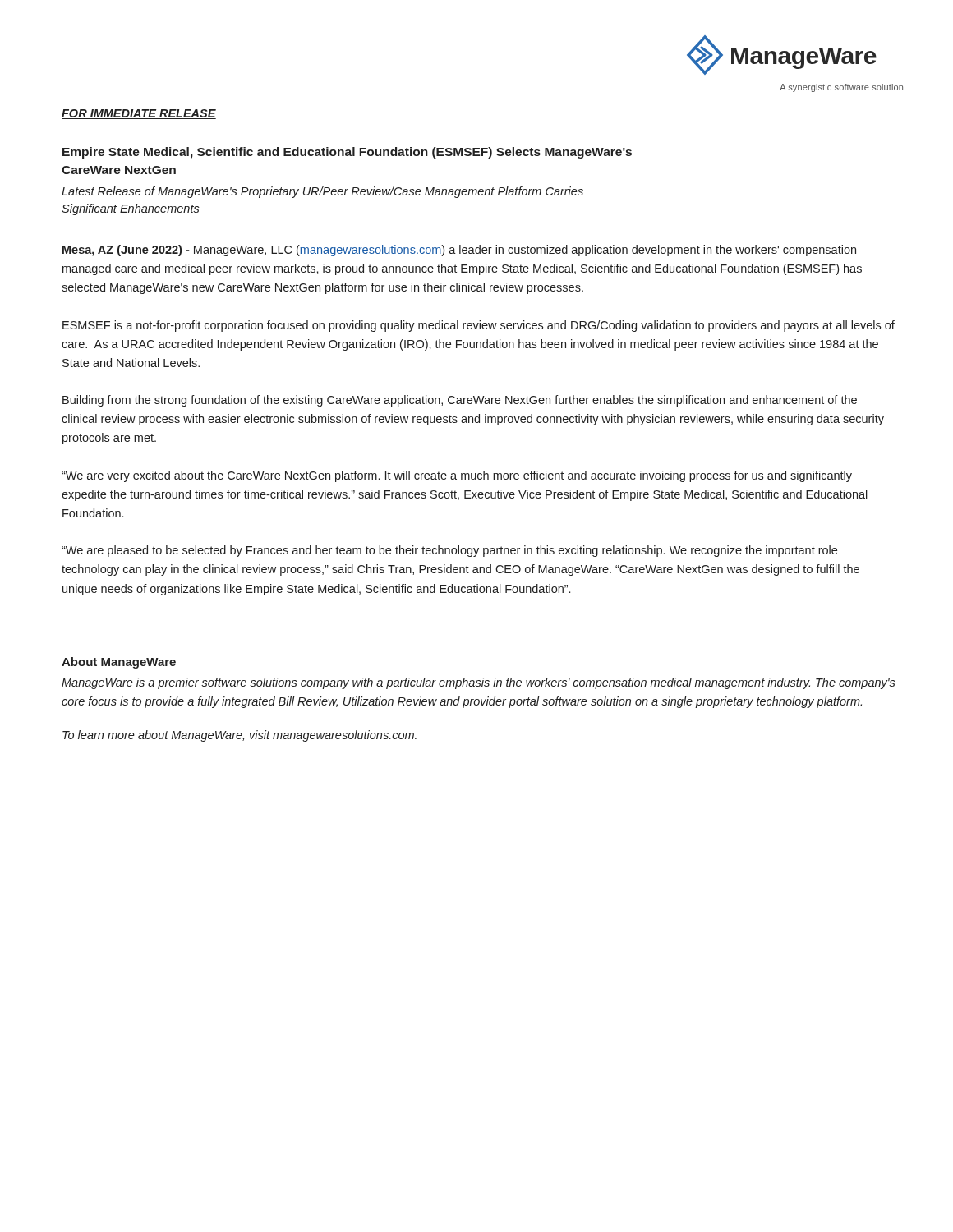This screenshot has width=953, height=1232.
Task: Select the text block that reads "Mesa, AZ (June"
Action: [x=462, y=269]
